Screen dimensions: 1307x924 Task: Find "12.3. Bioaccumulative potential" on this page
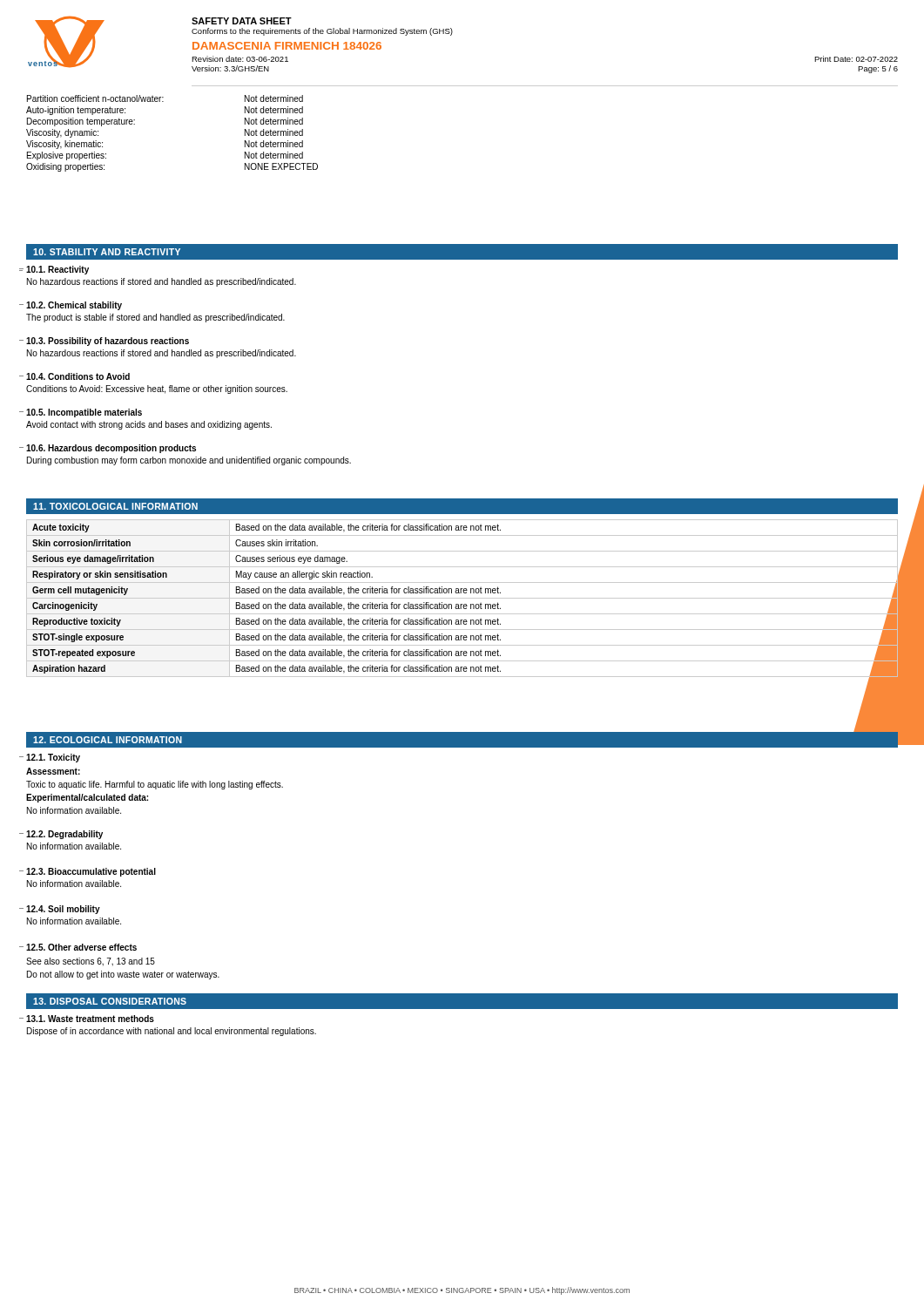click(91, 872)
